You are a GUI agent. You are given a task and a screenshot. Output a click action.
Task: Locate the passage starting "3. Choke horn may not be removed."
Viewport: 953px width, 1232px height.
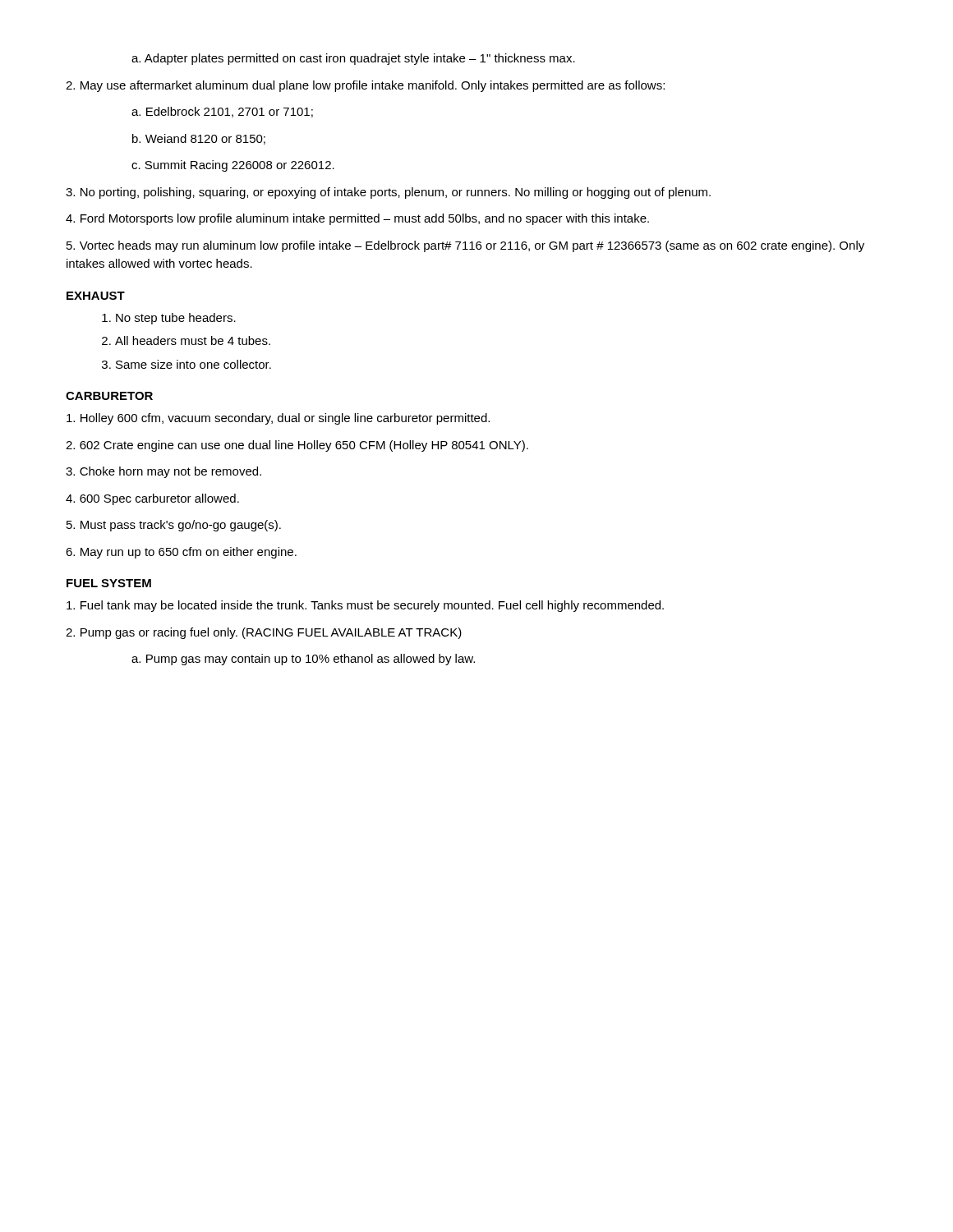click(x=164, y=471)
